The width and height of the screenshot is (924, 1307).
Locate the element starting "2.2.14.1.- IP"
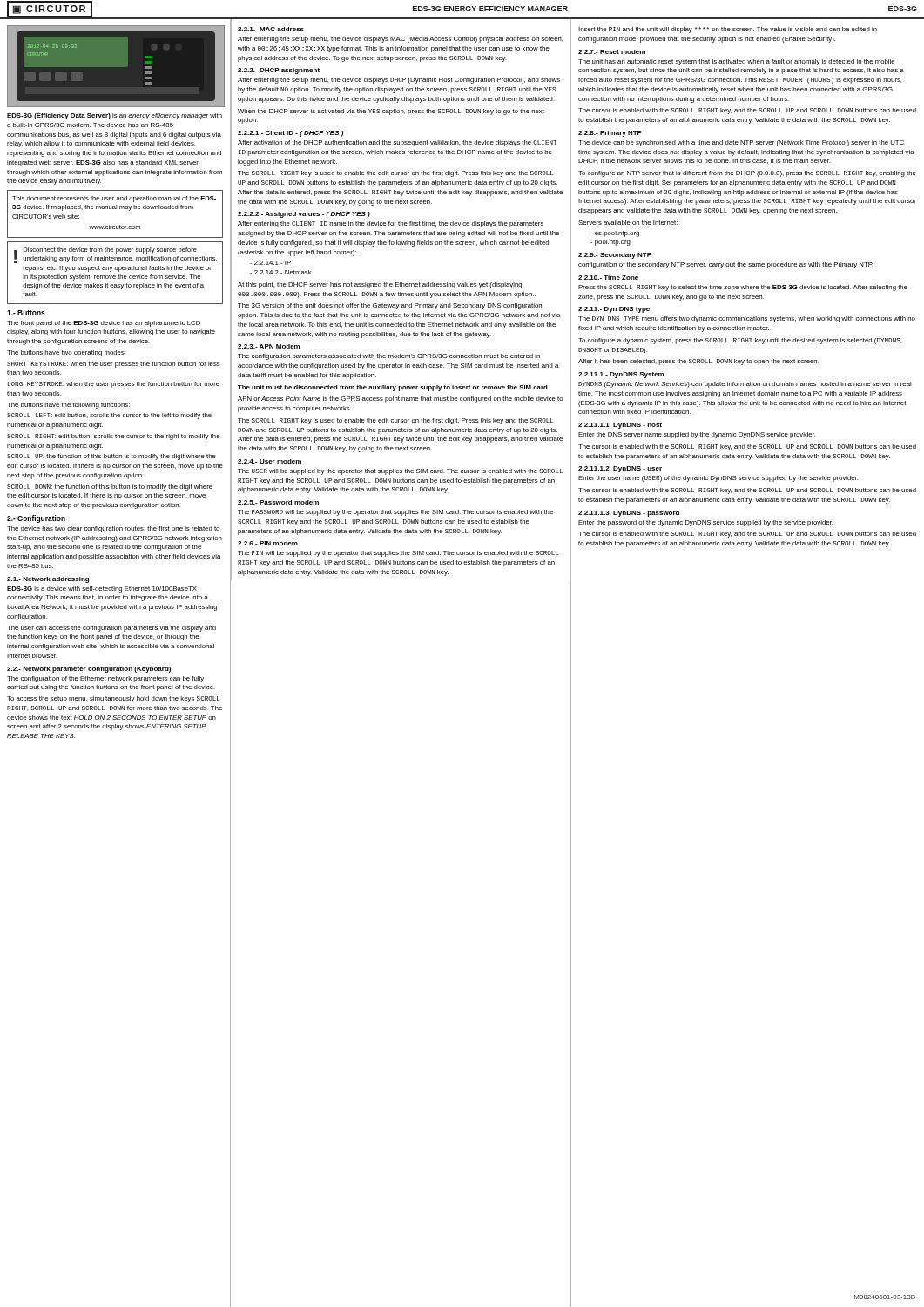(x=271, y=263)
